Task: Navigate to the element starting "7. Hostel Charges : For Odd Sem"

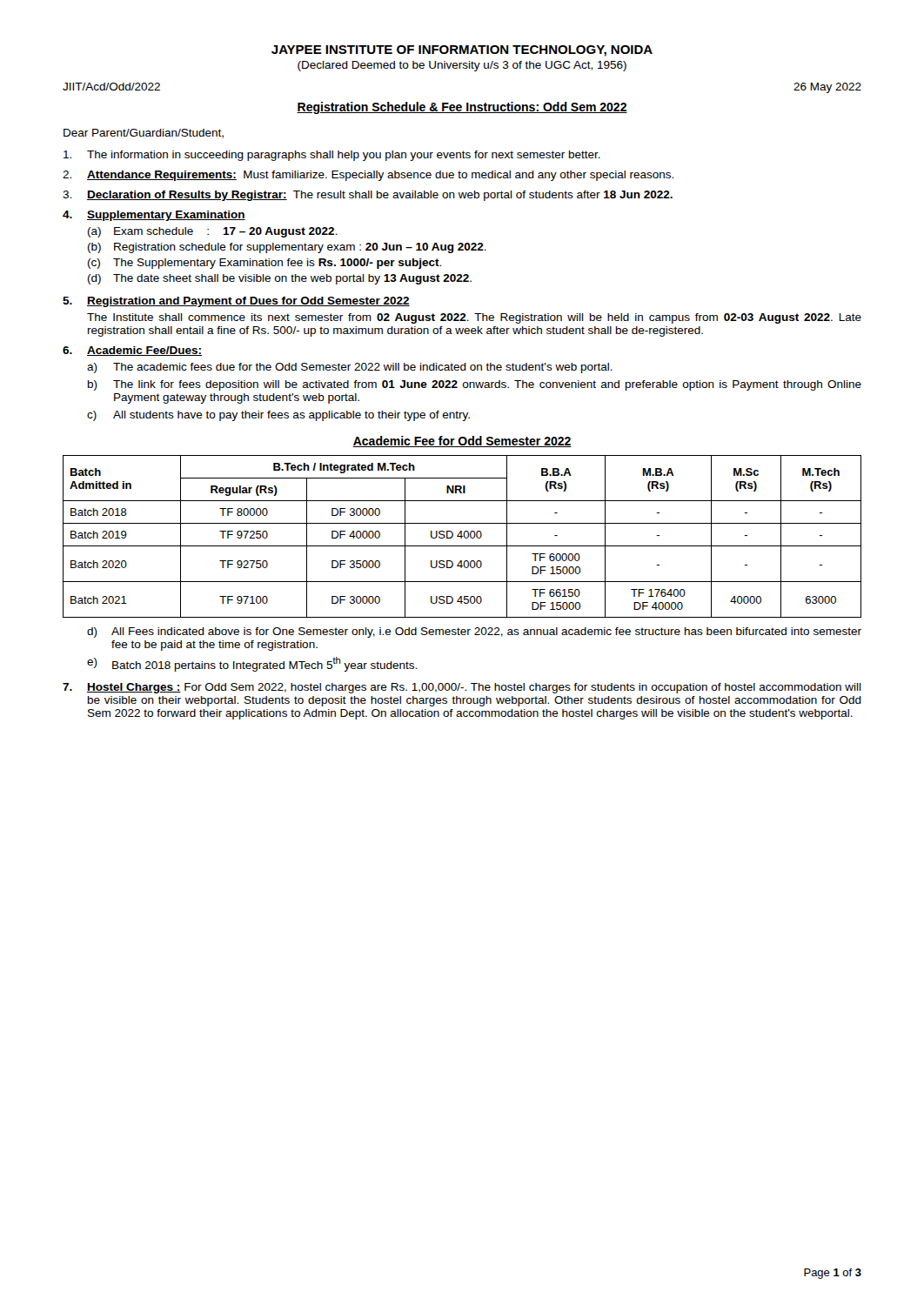Action: pyautogui.click(x=462, y=699)
